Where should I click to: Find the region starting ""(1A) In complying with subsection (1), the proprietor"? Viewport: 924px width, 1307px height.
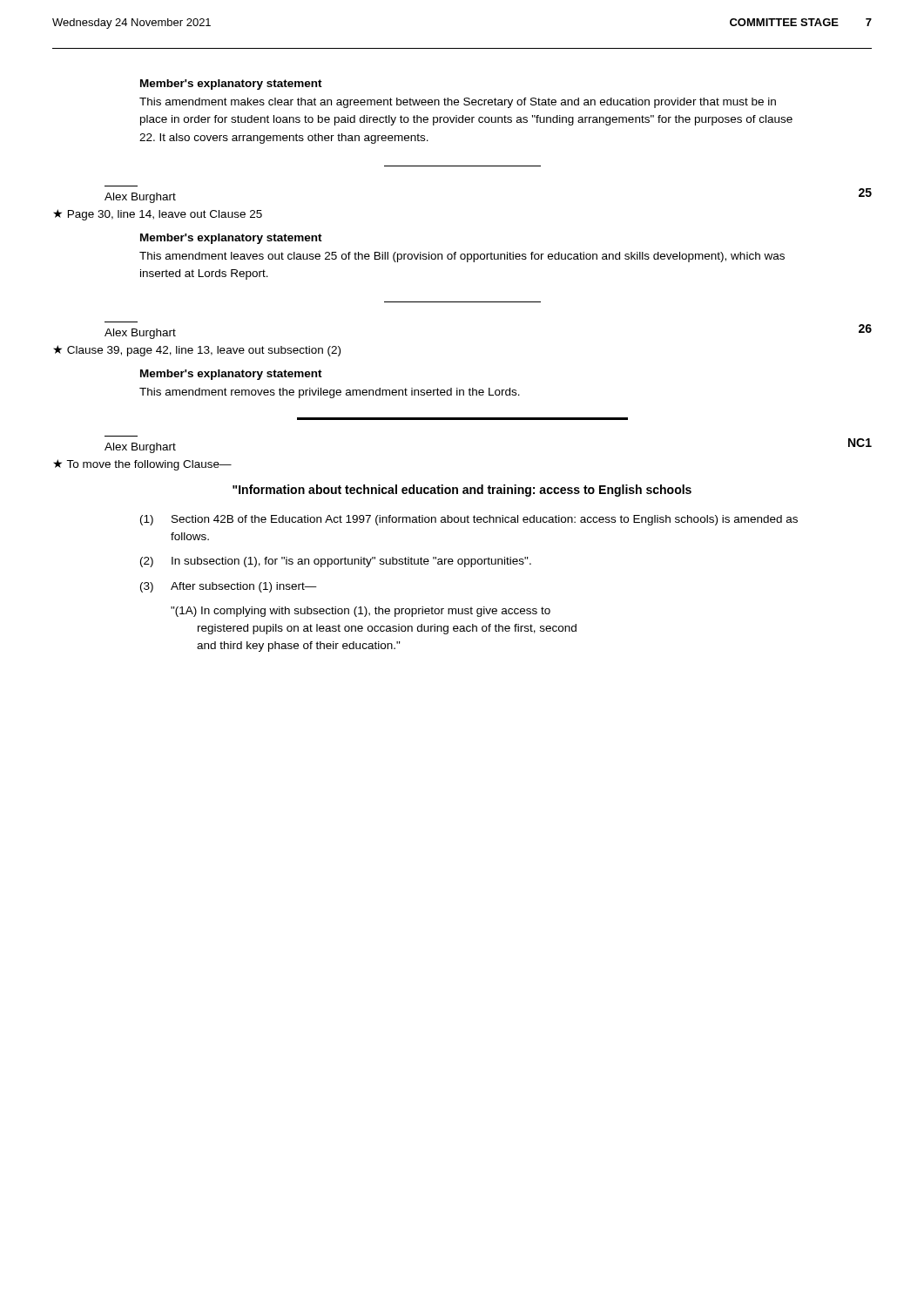374,628
